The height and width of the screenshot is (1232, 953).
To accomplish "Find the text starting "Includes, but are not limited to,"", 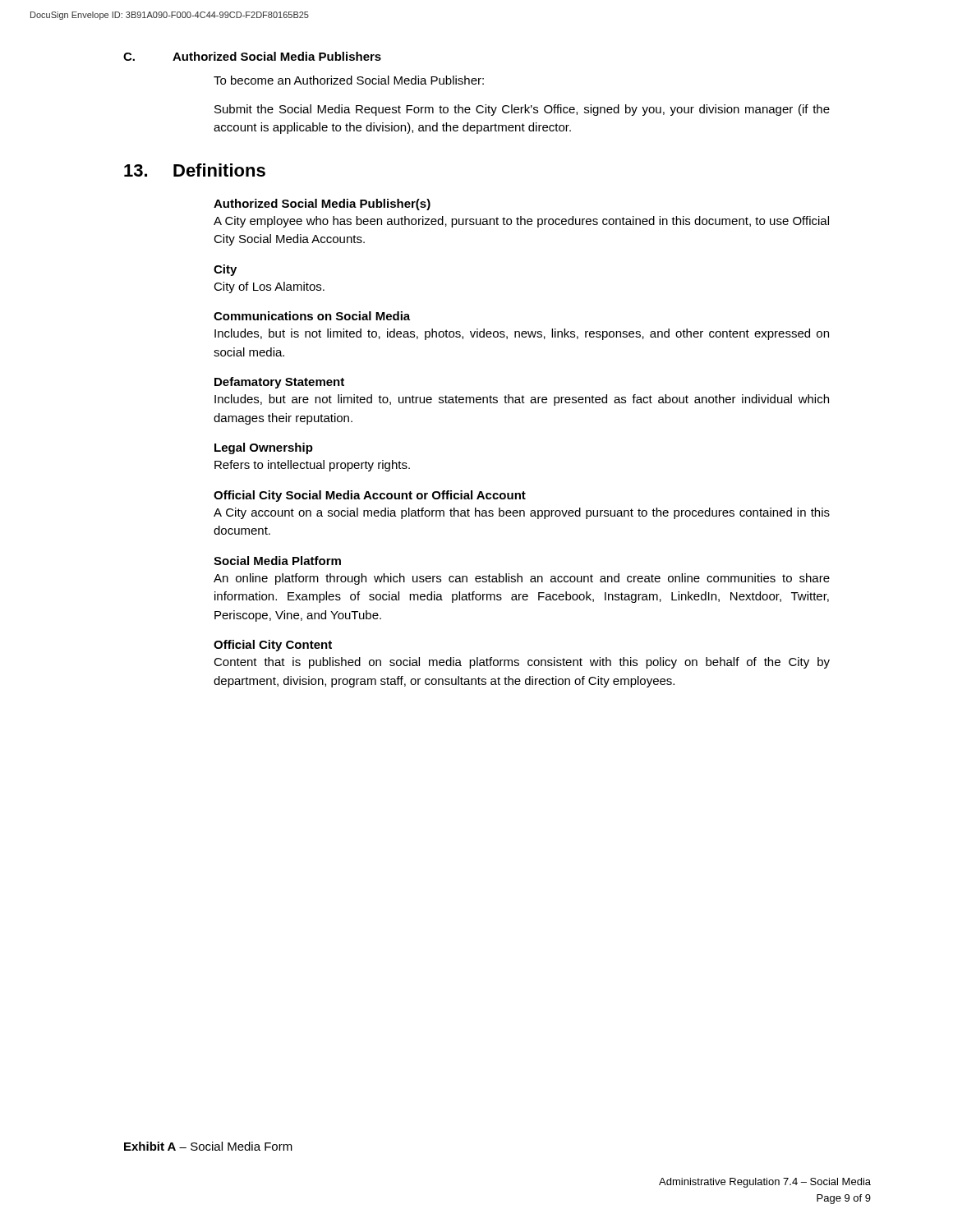I will [522, 408].
